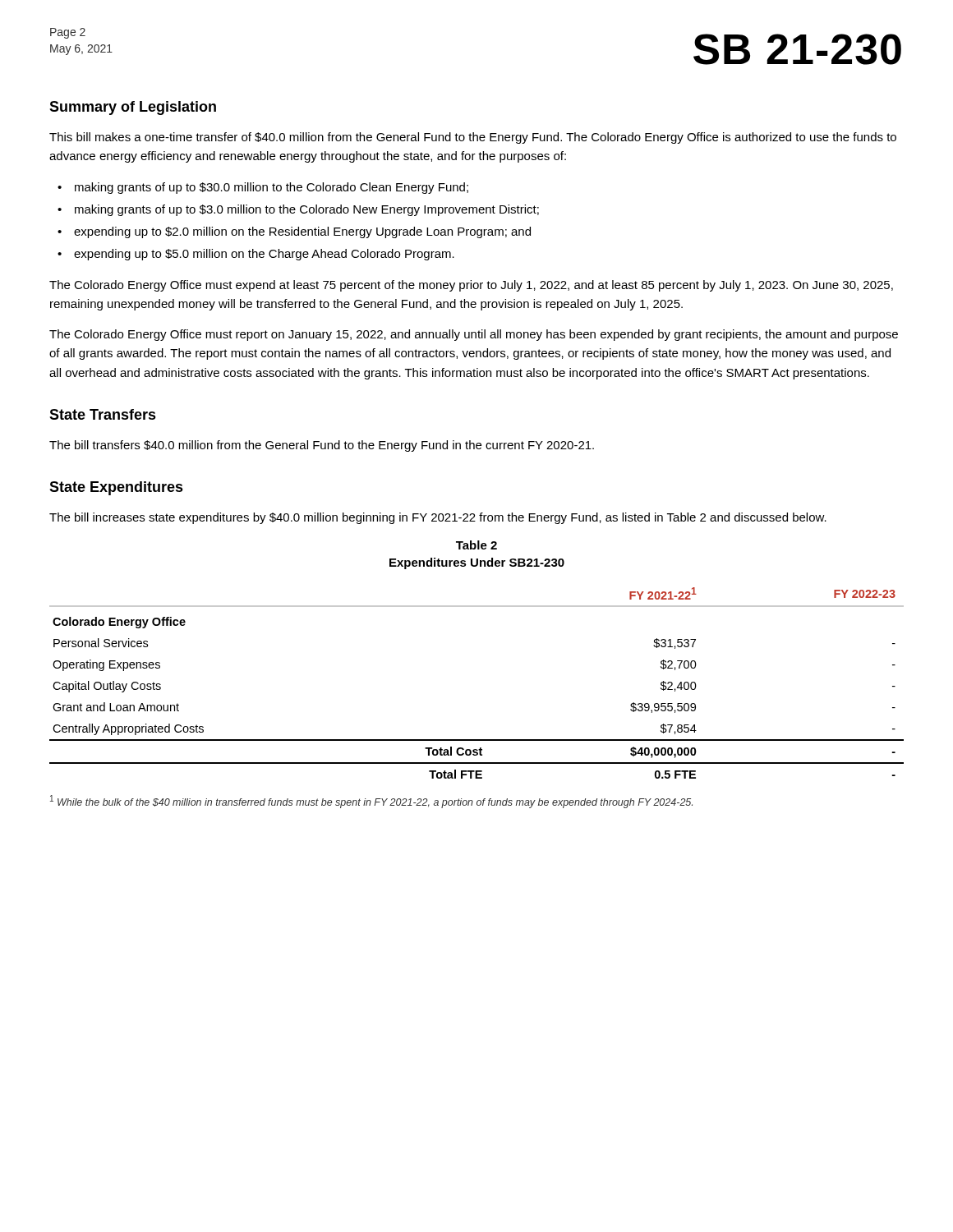
Task: Find a footnote
Action: coord(372,801)
